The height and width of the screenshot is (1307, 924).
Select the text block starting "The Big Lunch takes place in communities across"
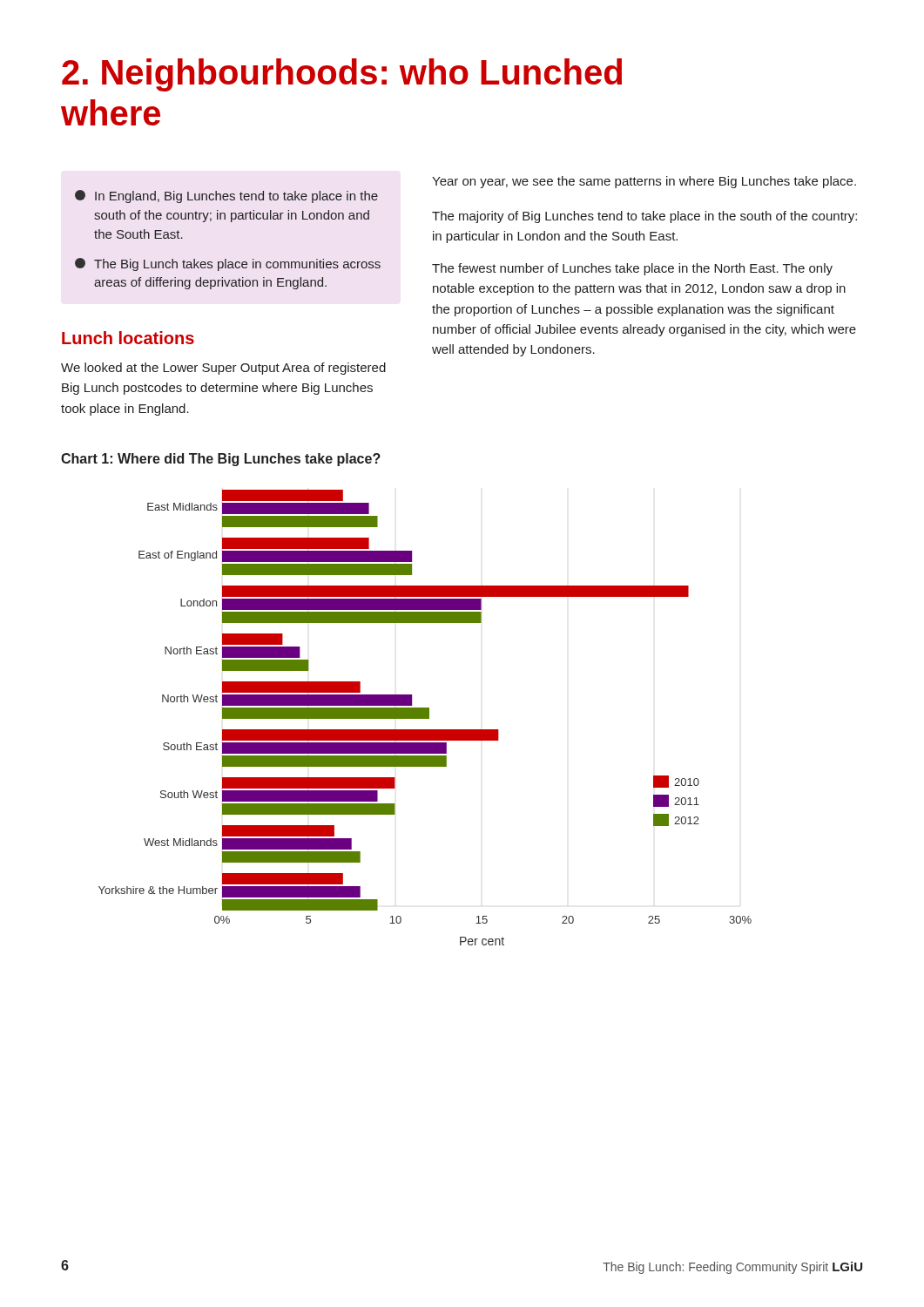229,273
